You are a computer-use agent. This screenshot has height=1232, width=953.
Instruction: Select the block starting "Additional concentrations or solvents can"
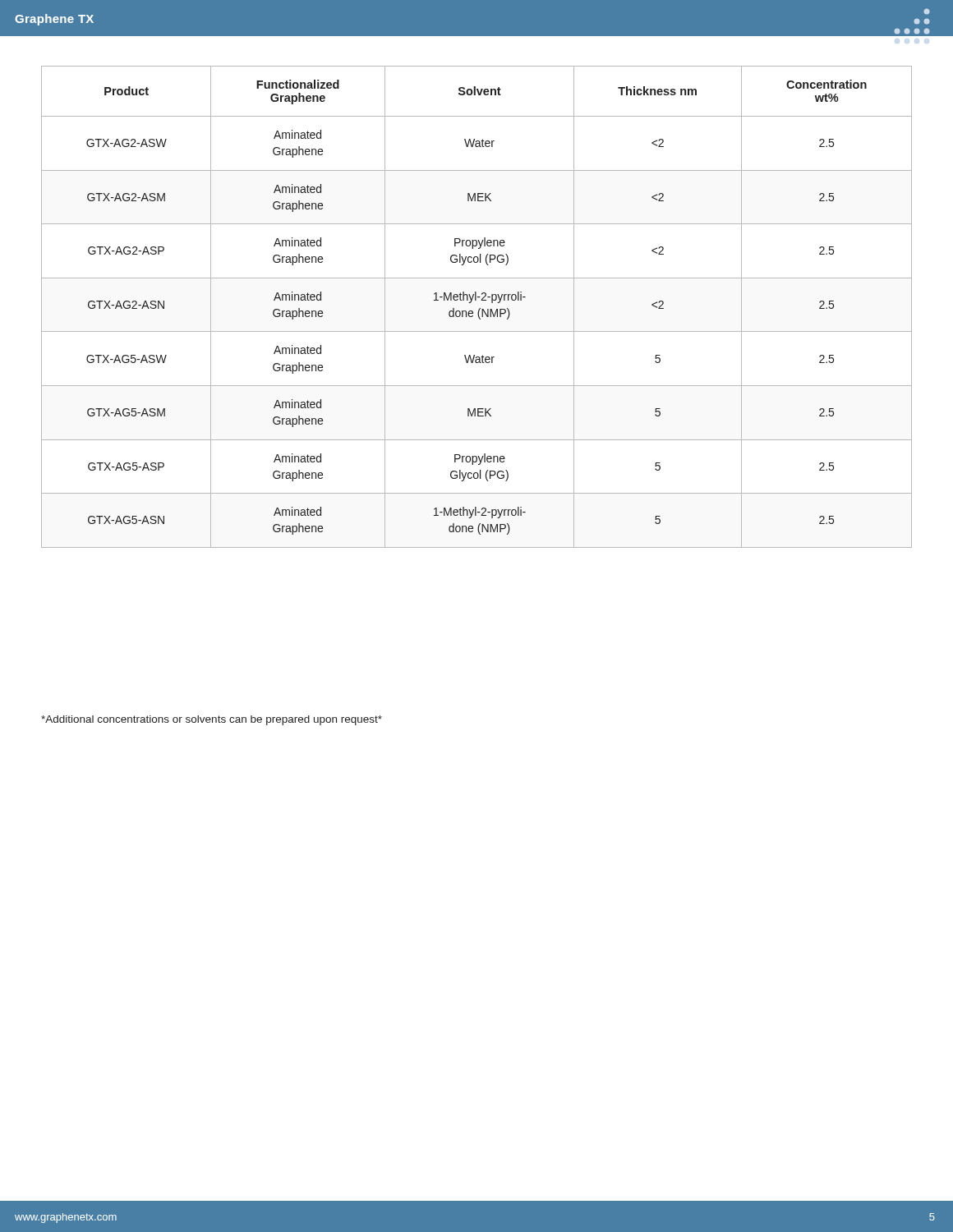coord(212,719)
